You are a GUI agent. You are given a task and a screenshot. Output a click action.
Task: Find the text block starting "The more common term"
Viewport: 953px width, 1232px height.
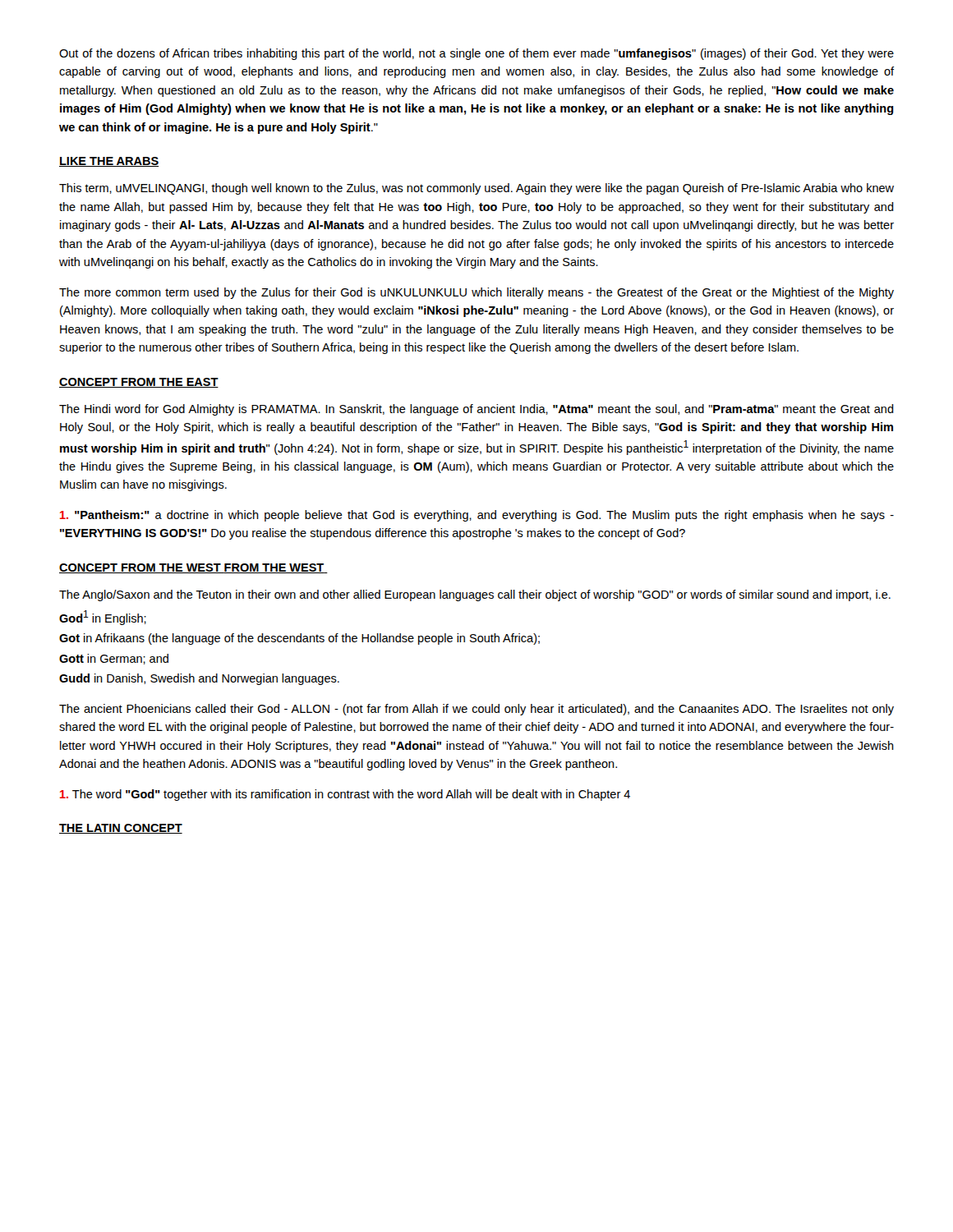pos(476,320)
